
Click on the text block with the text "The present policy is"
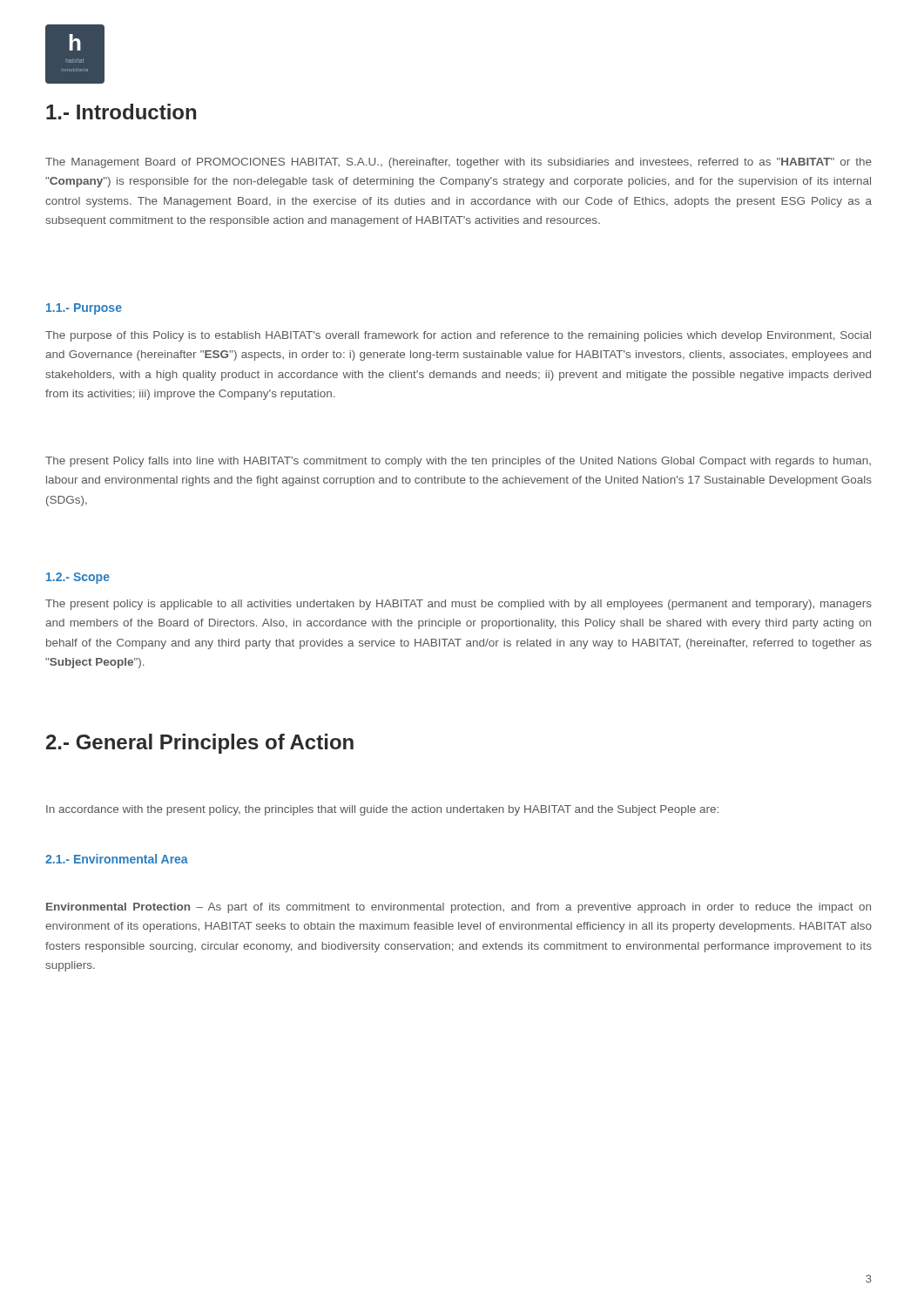[x=458, y=633]
